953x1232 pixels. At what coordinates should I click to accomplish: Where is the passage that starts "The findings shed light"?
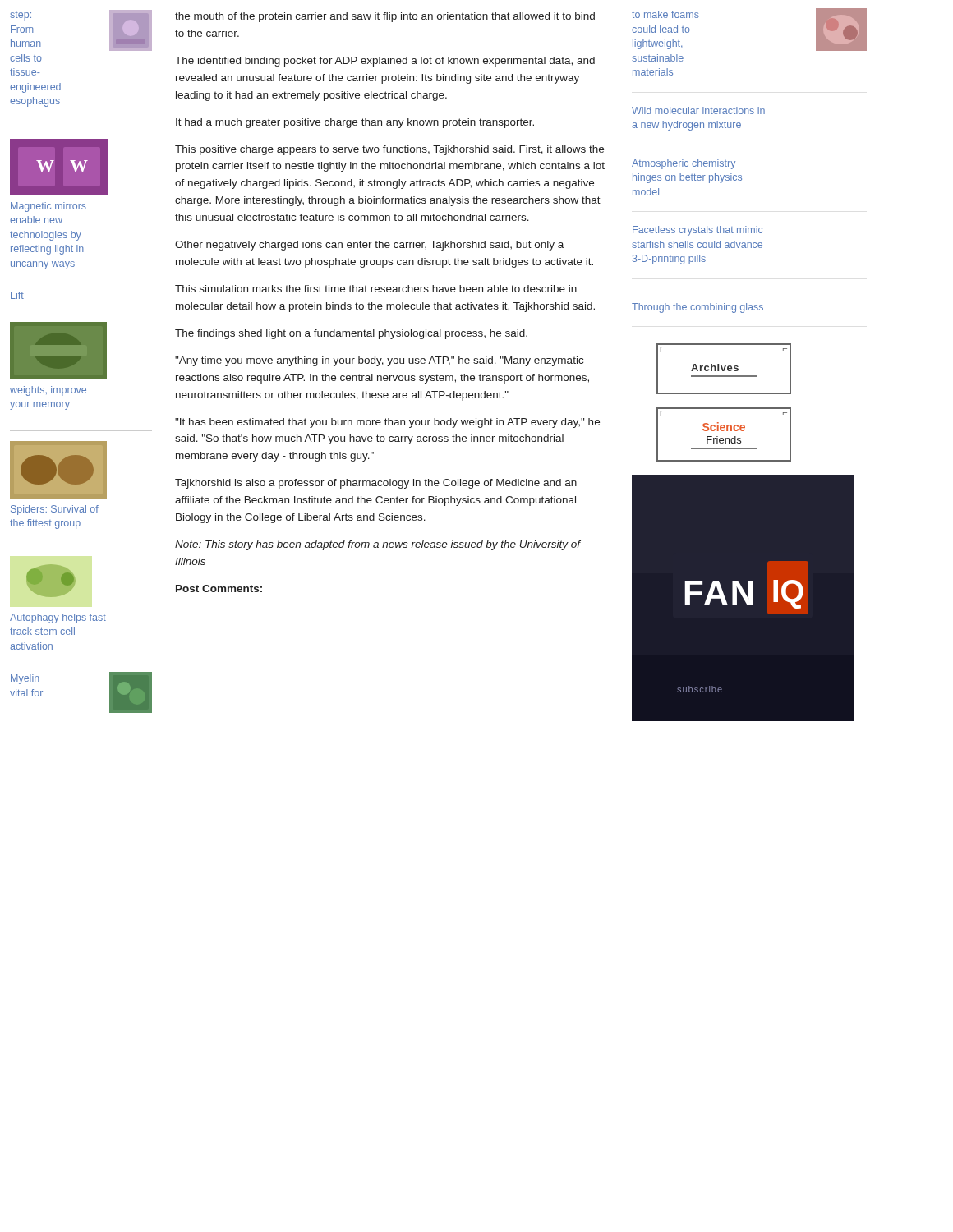(x=390, y=334)
